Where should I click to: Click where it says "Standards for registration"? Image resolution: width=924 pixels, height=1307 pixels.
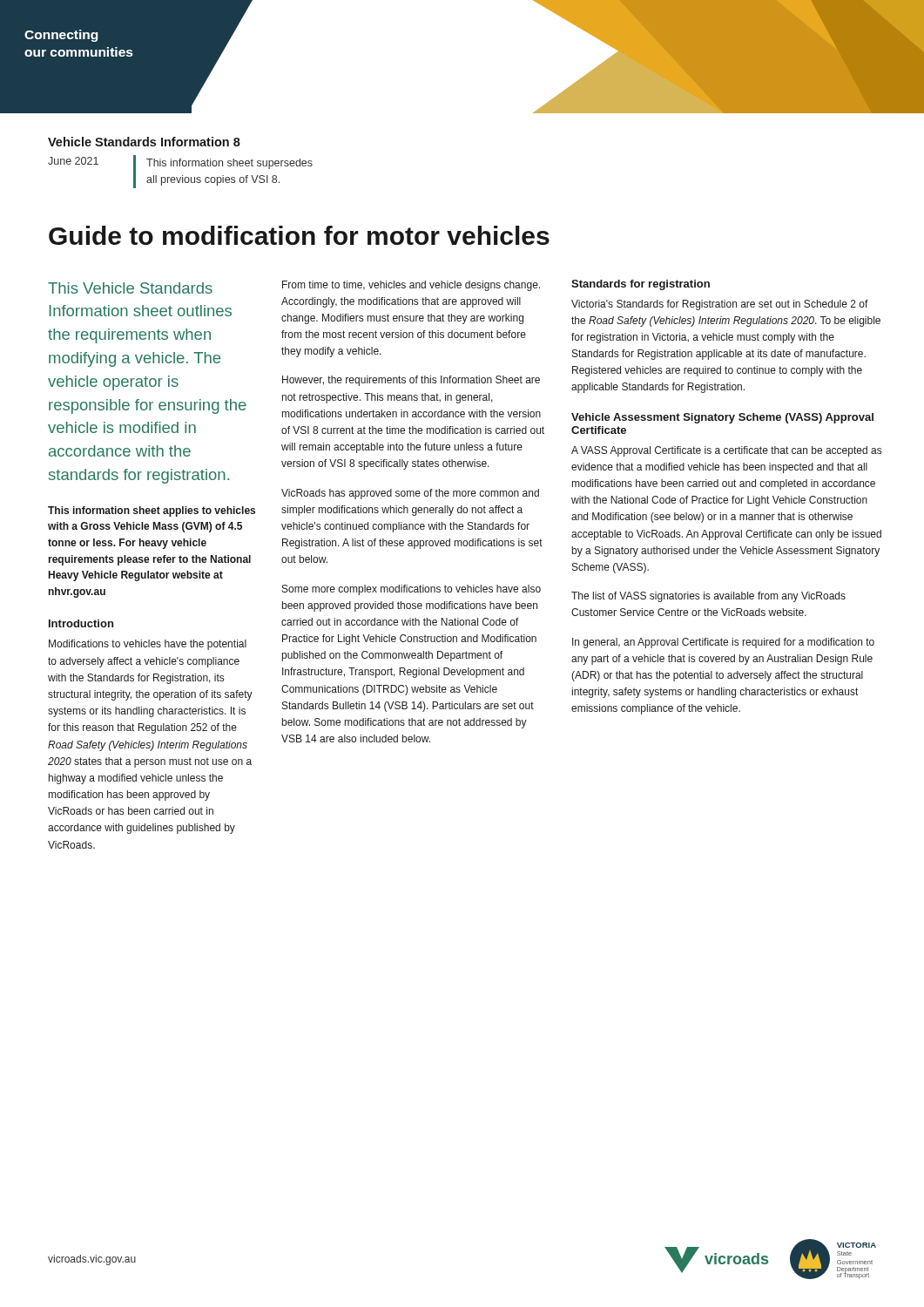(x=641, y=283)
